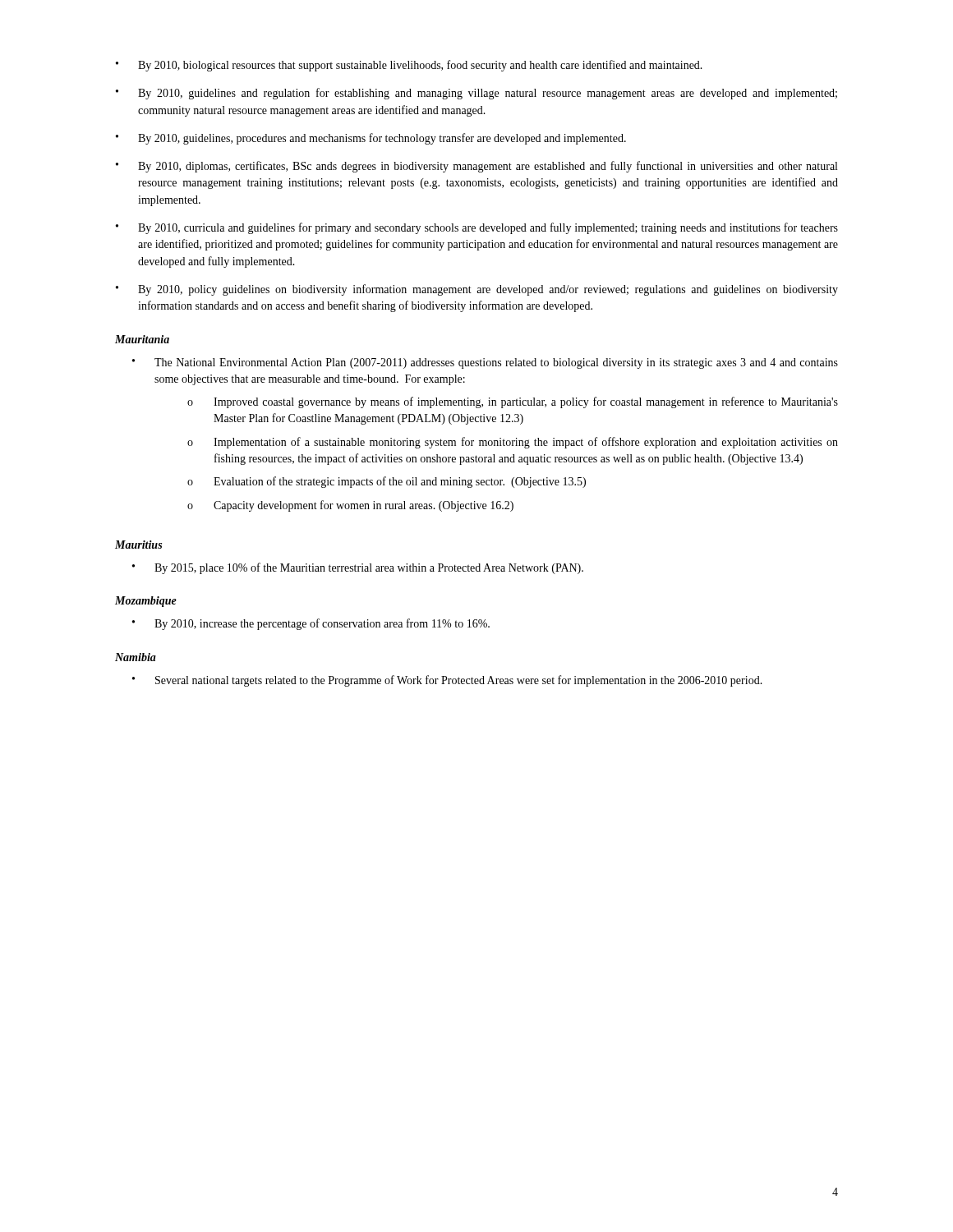Click on the list item that says "• The National Environmental"
953x1232 pixels.
485,438
